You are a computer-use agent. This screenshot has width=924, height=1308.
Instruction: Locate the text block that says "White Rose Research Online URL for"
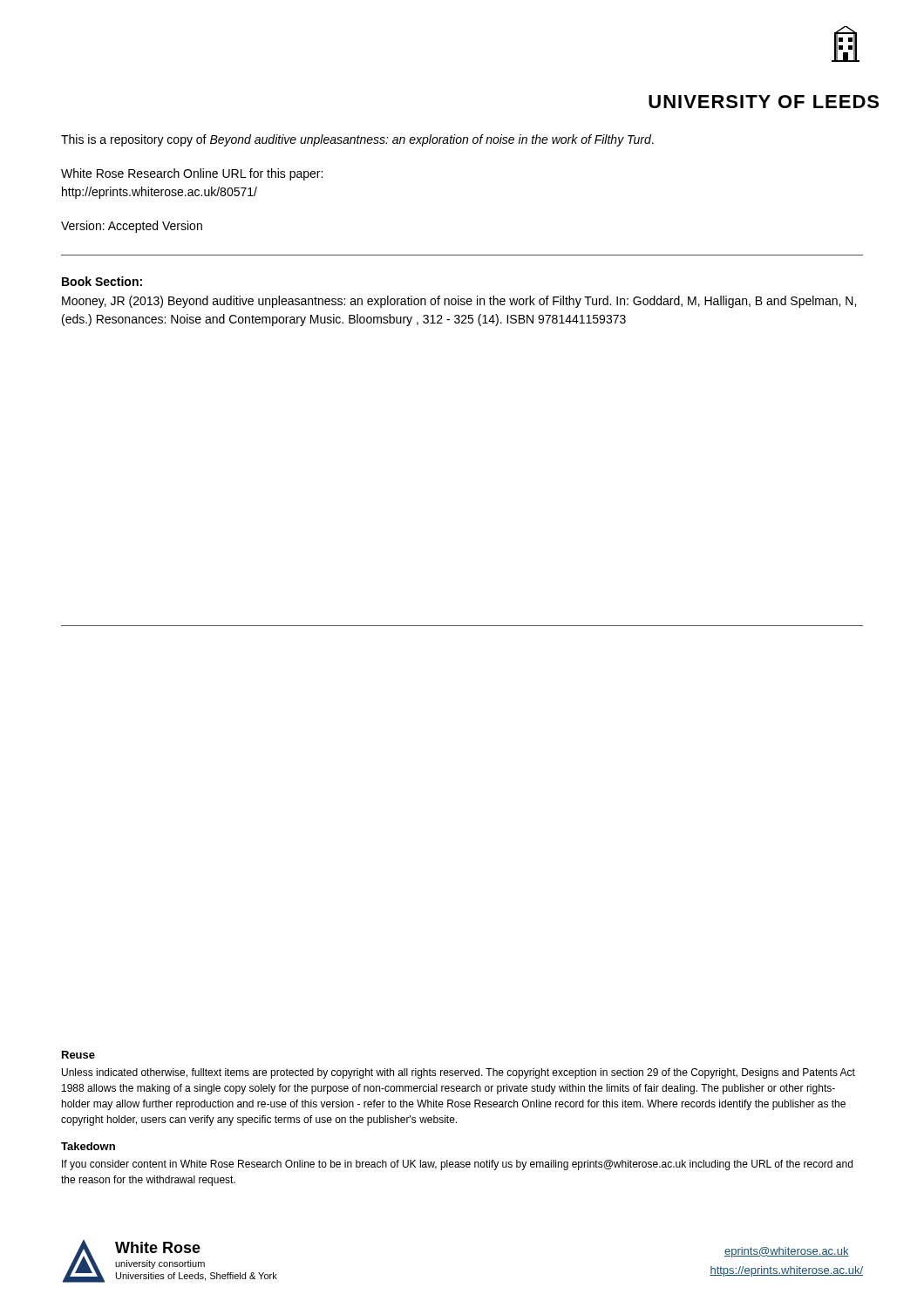point(192,183)
